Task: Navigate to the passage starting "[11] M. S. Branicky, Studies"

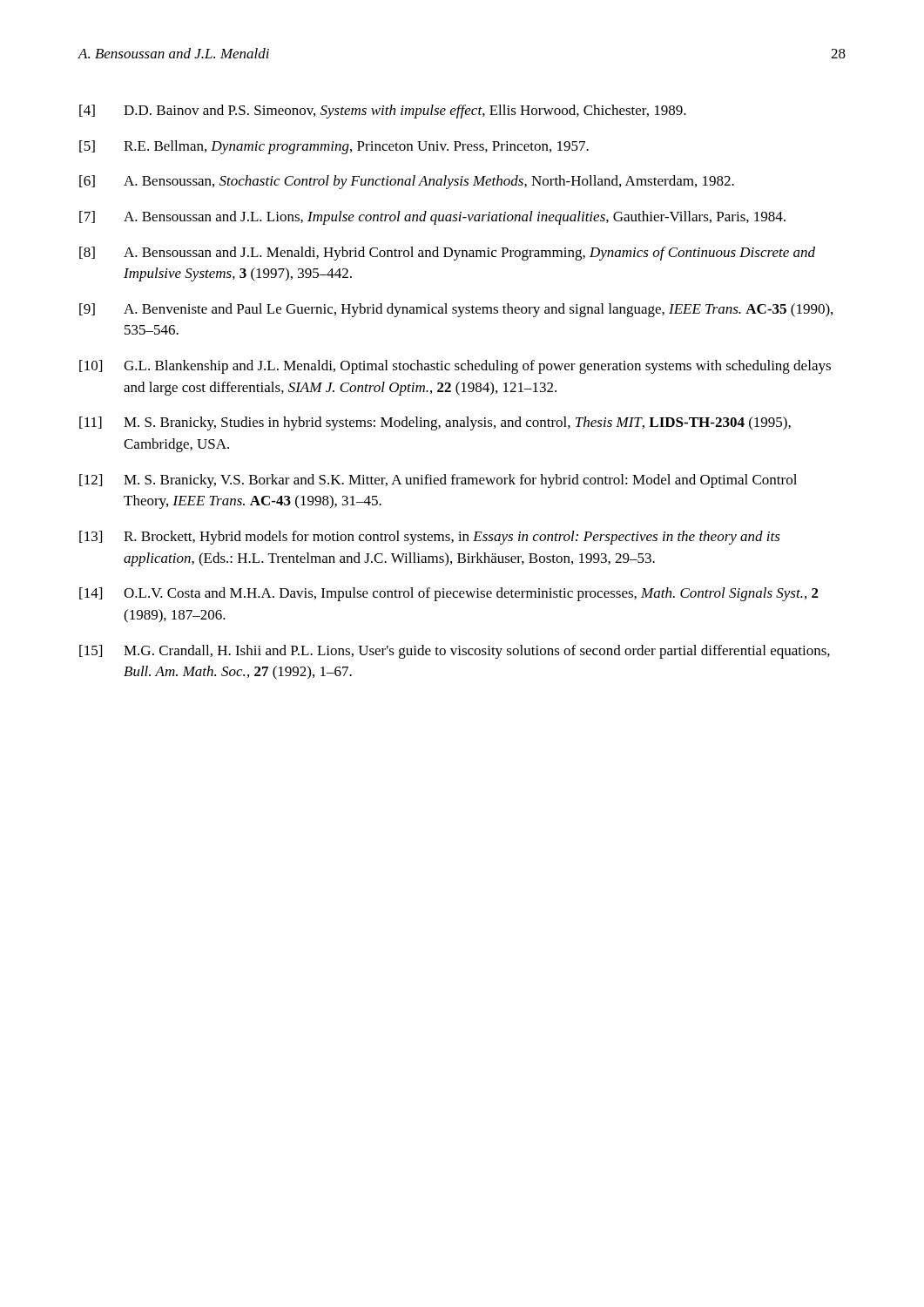Action: click(462, 434)
